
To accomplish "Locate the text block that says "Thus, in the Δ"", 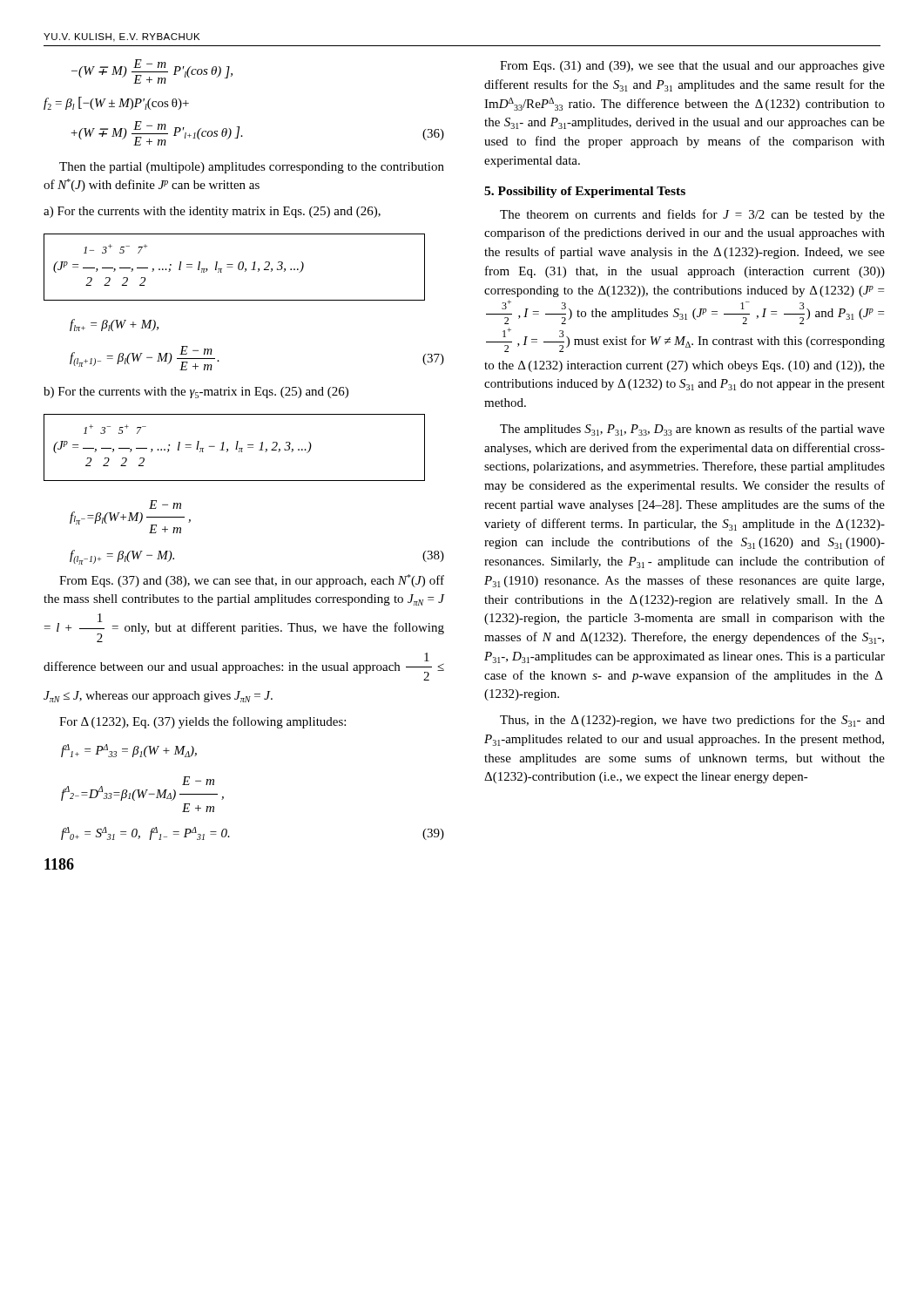I will (684, 748).
